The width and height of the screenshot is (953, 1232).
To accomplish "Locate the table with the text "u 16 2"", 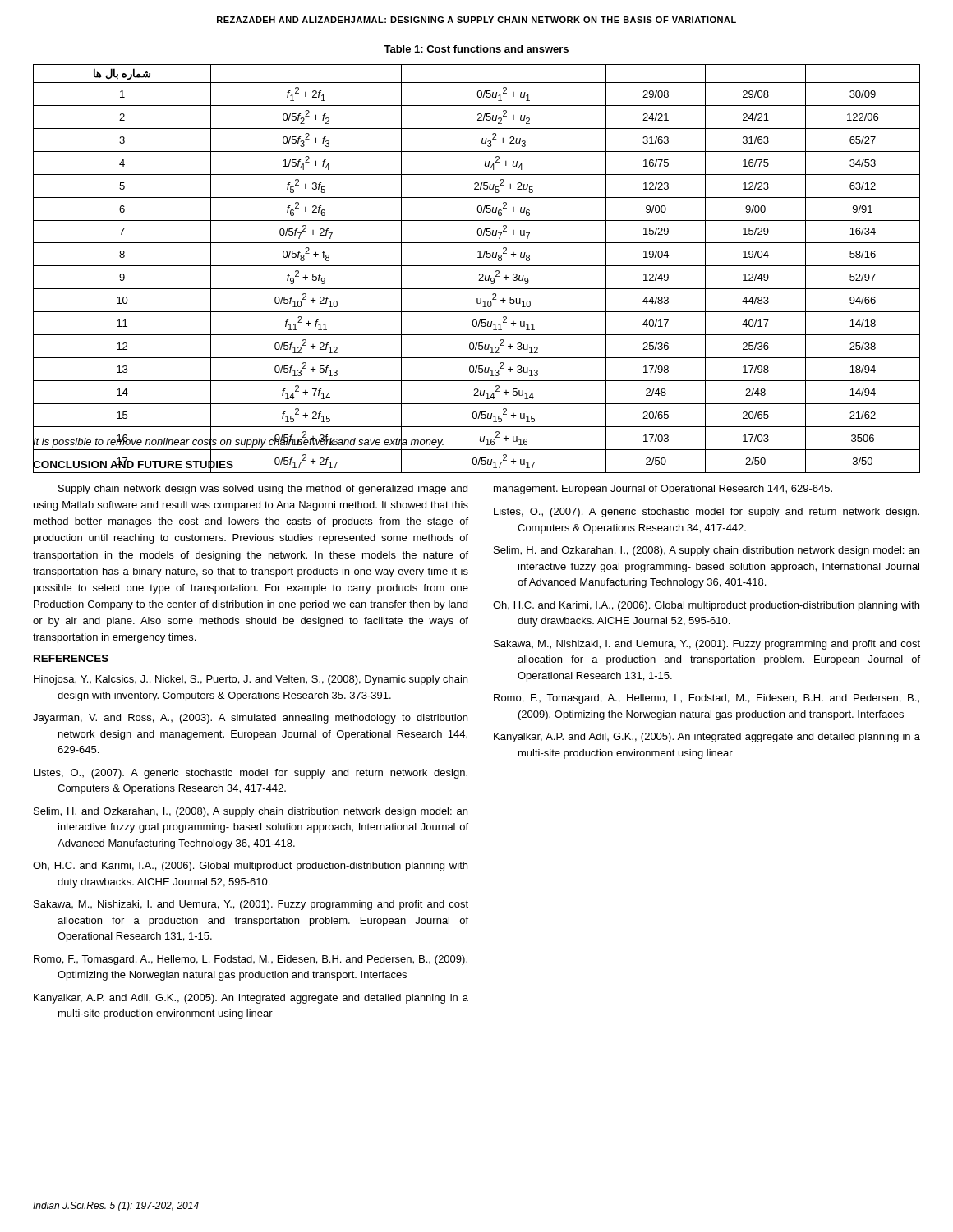I will point(476,268).
